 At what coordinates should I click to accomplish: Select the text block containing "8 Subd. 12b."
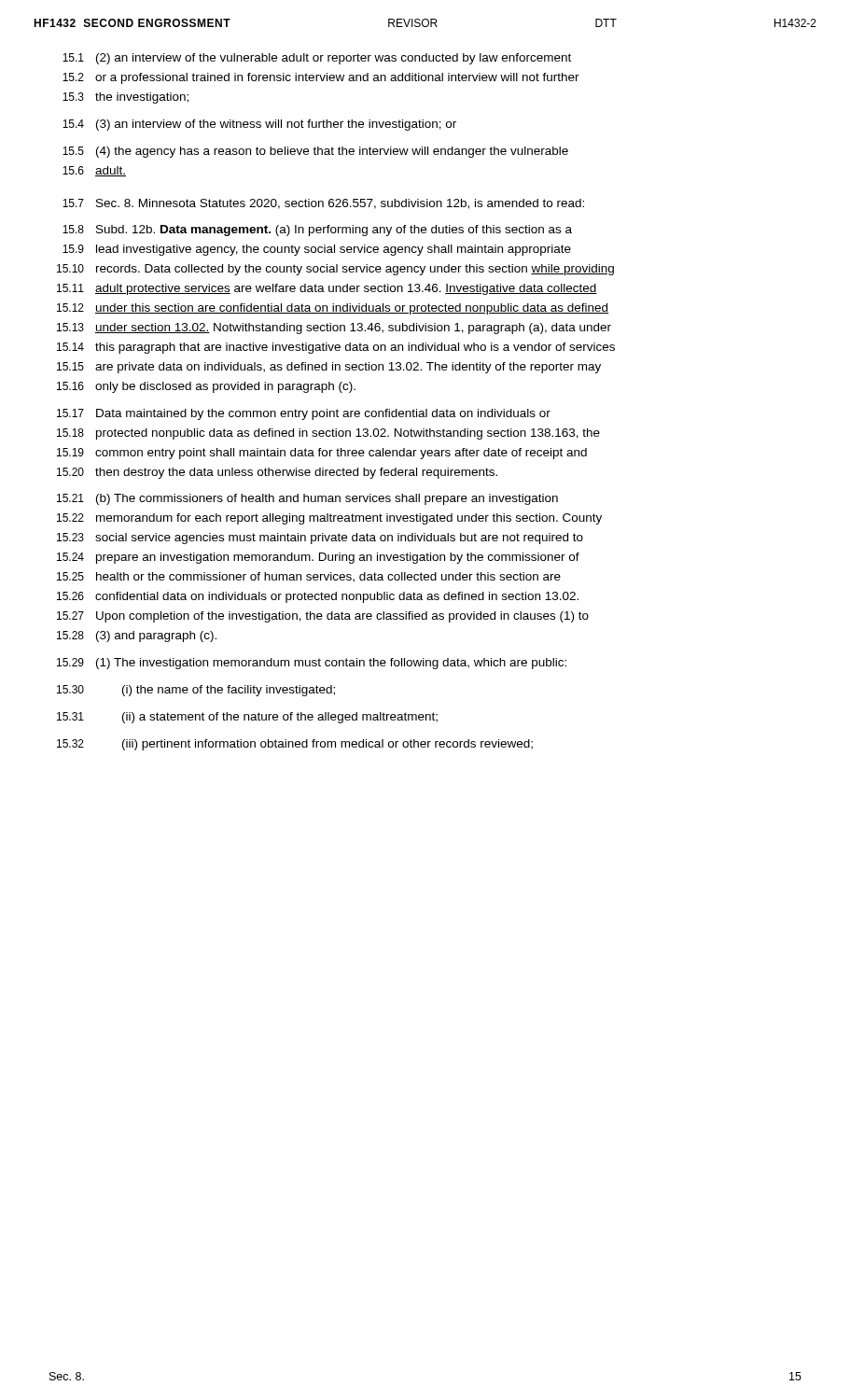coord(425,230)
